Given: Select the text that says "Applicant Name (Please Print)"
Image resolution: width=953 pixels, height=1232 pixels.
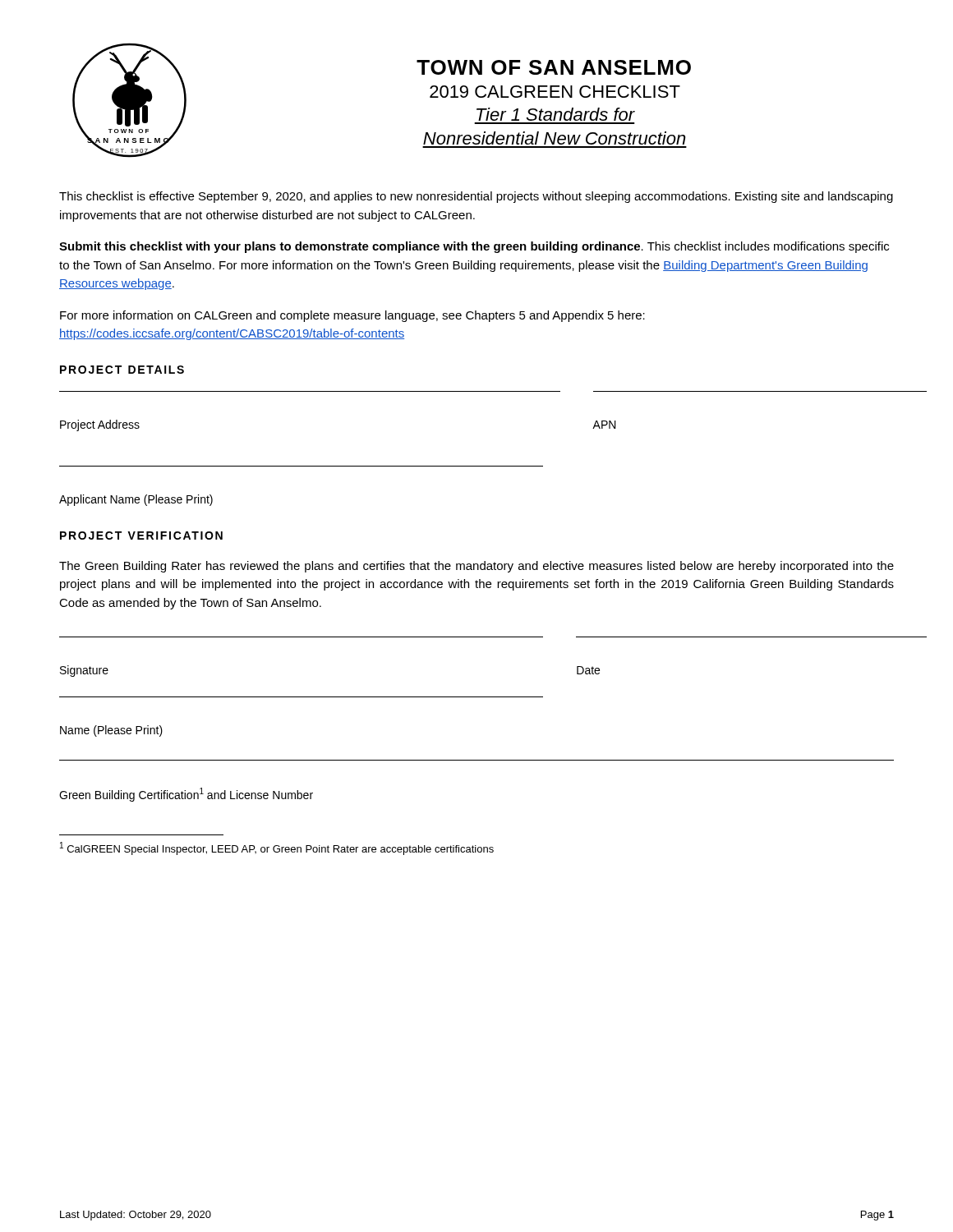Looking at the screenshot, I should coord(136,500).
